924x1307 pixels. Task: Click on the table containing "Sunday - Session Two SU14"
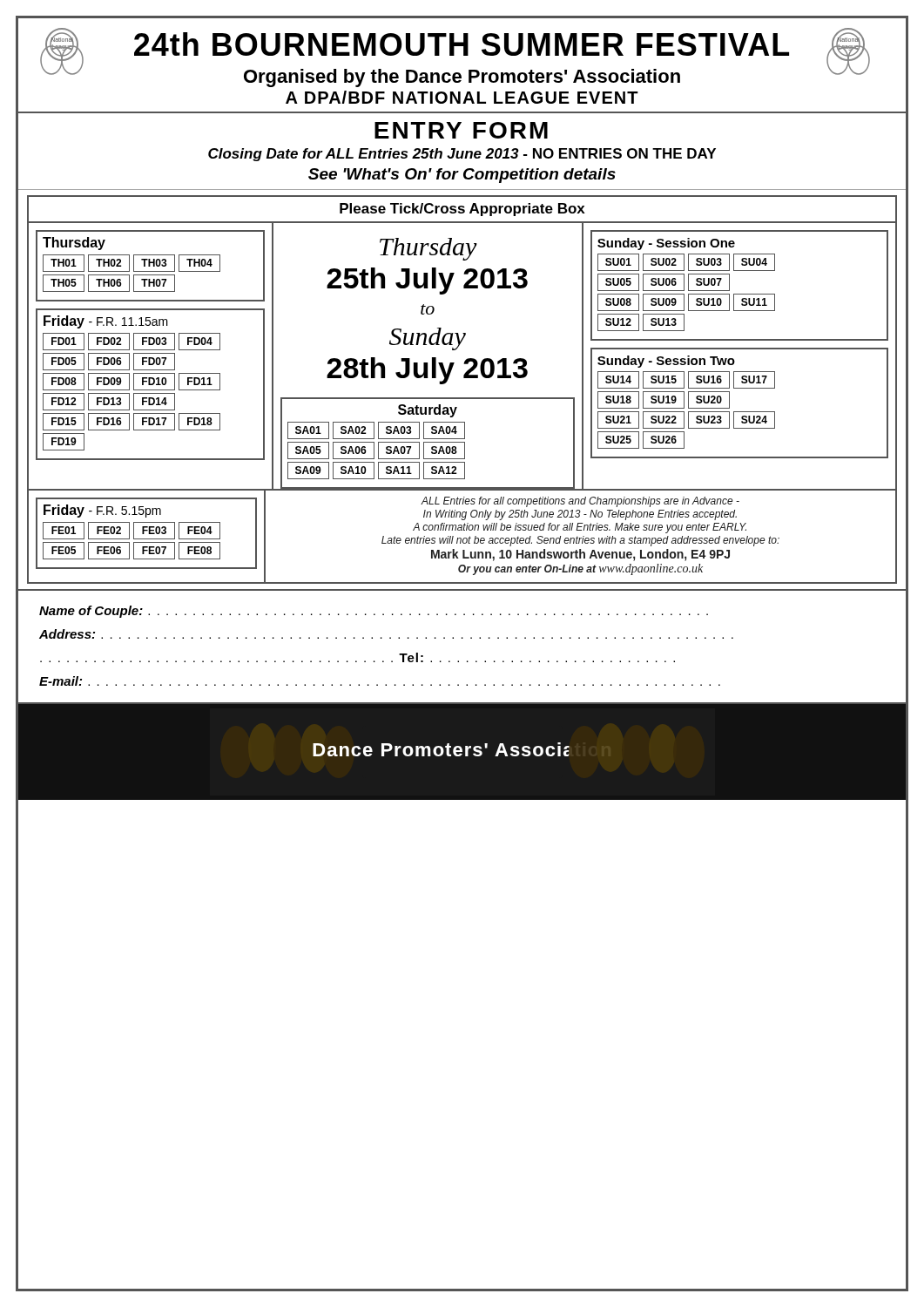click(739, 403)
